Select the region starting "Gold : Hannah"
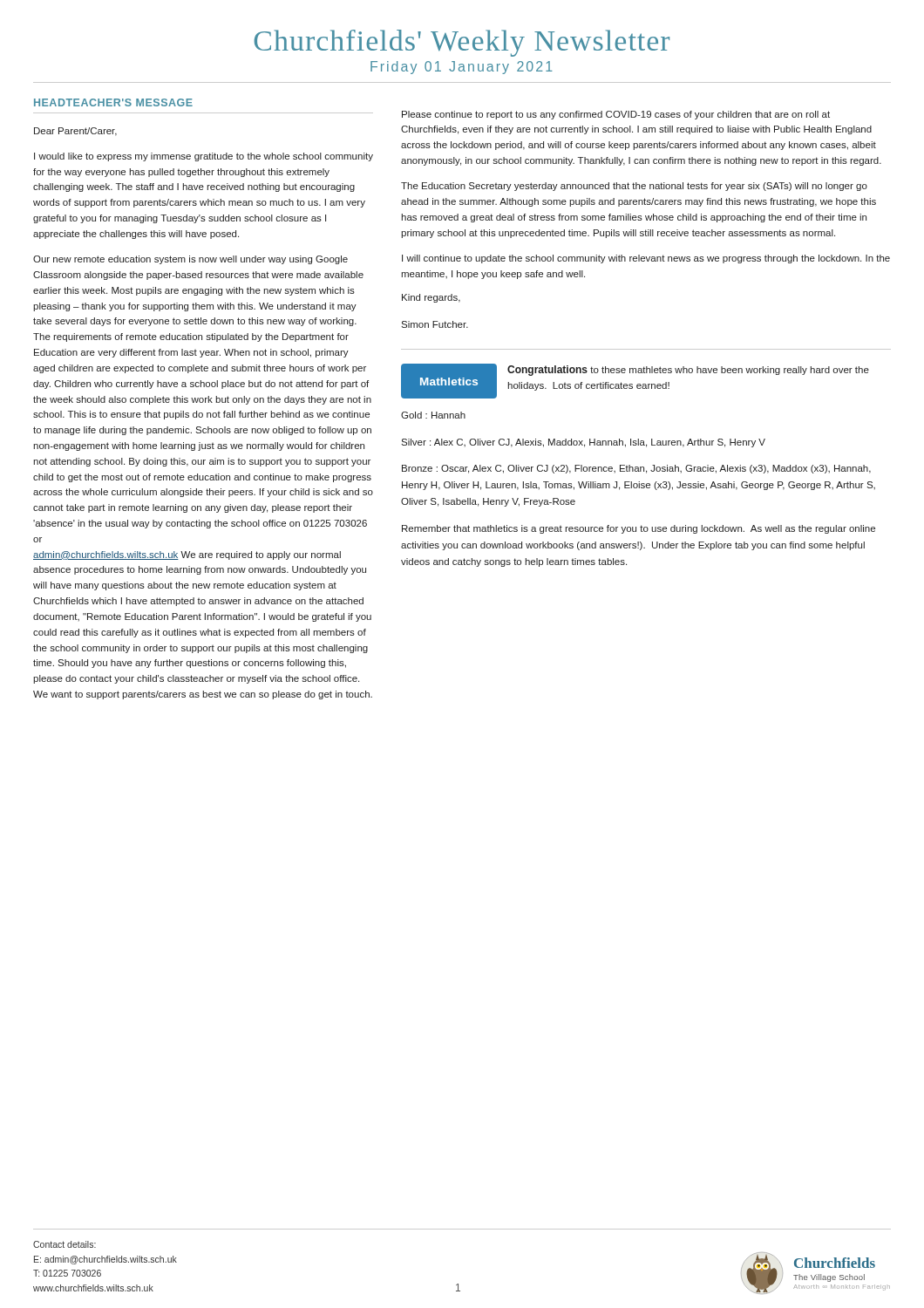Screen dimensions: 1308x924 (x=433, y=415)
